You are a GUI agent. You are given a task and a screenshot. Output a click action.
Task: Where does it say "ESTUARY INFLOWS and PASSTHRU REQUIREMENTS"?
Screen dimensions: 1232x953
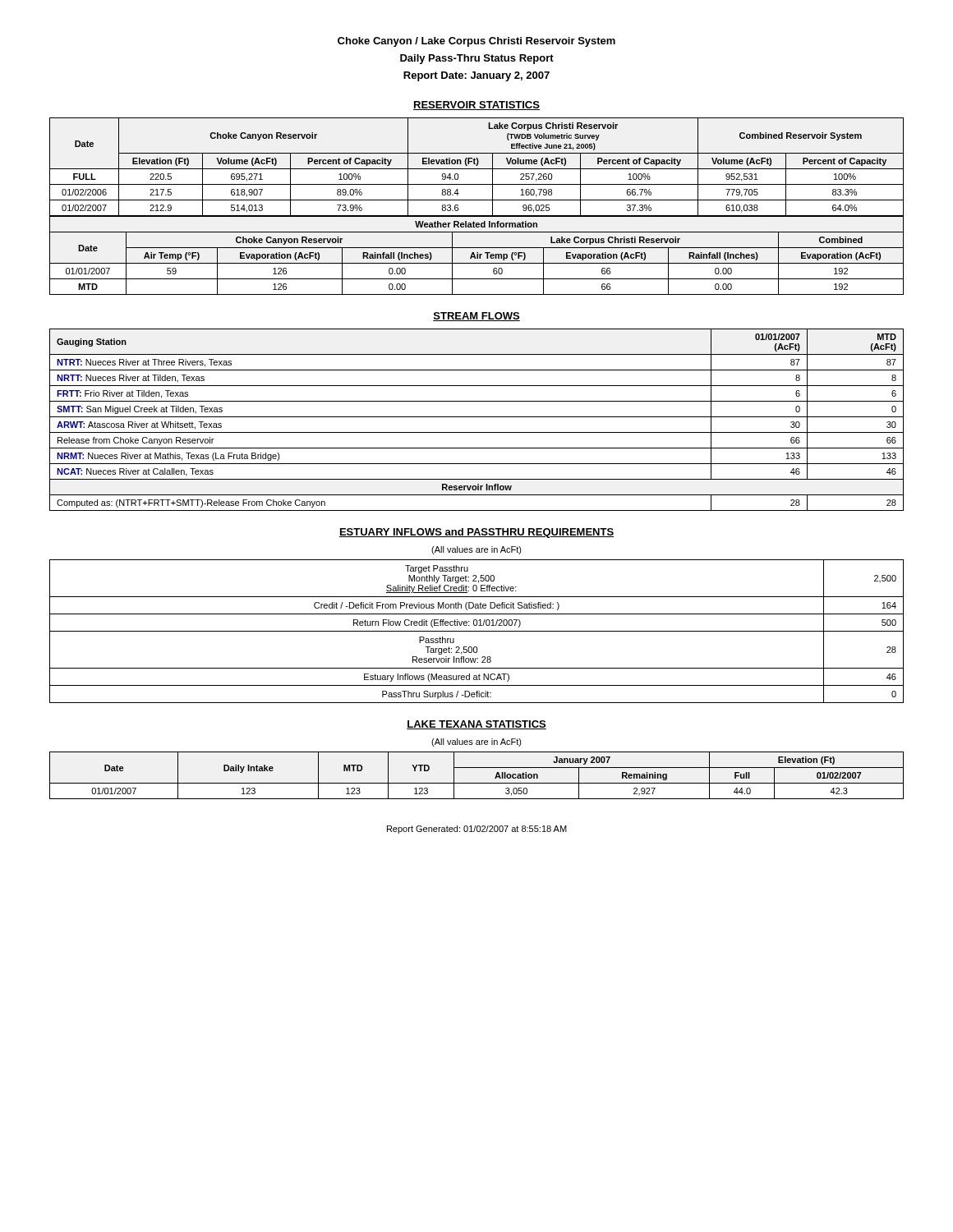pyautogui.click(x=476, y=532)
